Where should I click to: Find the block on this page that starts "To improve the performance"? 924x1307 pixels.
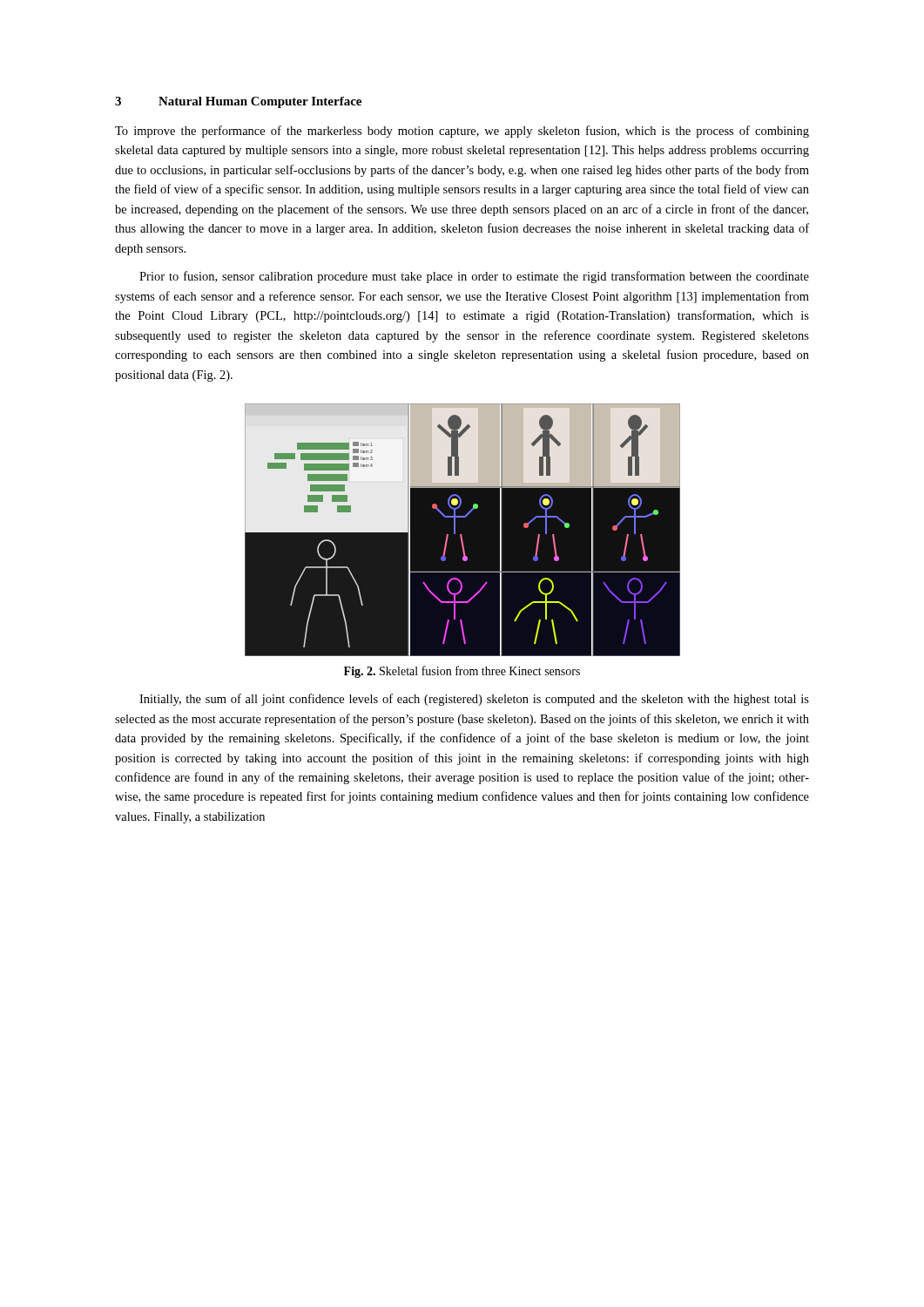tap(462, 190)
